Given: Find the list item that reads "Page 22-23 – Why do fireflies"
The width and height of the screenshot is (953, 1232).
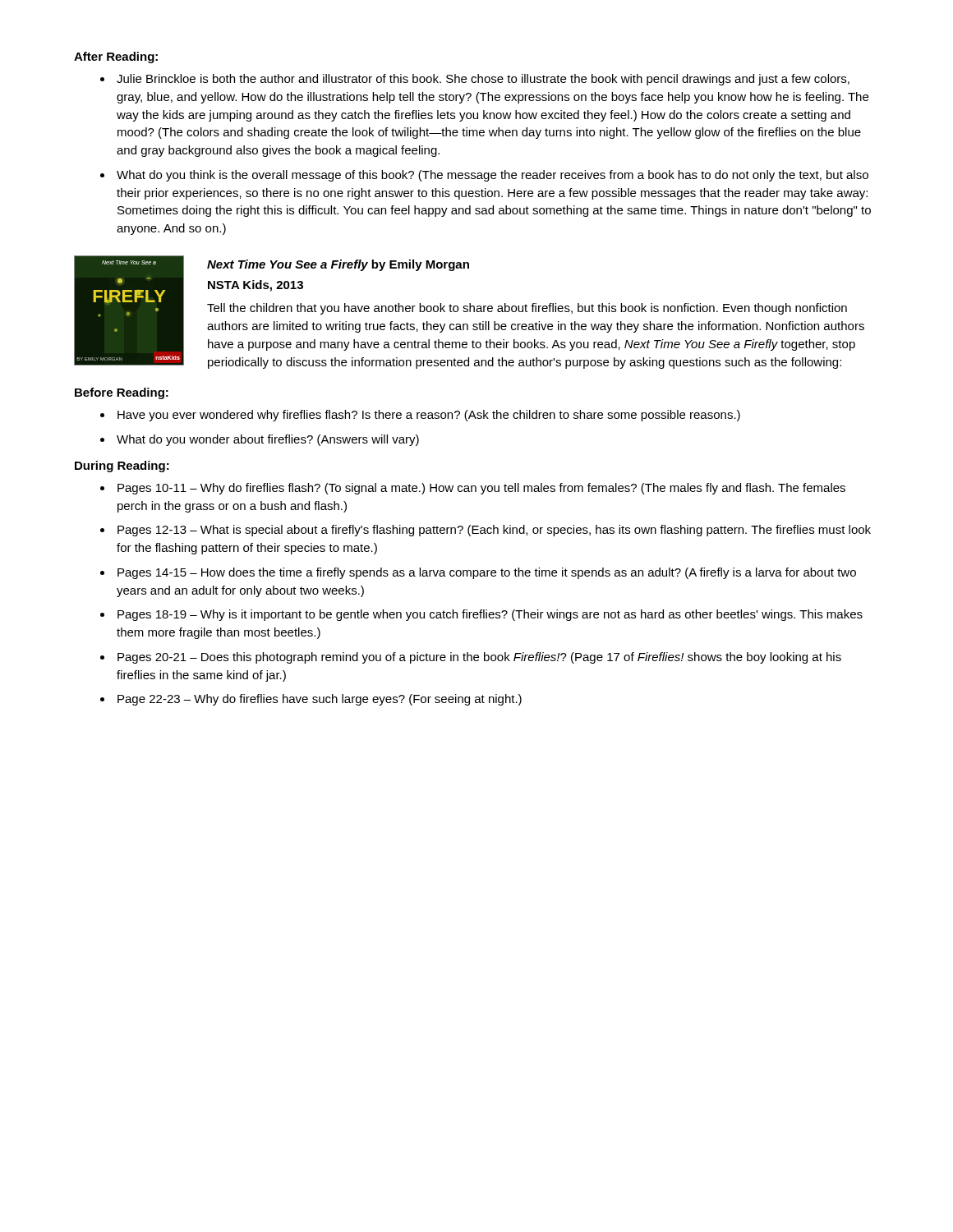Looking at the screenshot, I should tap(319, 699).
